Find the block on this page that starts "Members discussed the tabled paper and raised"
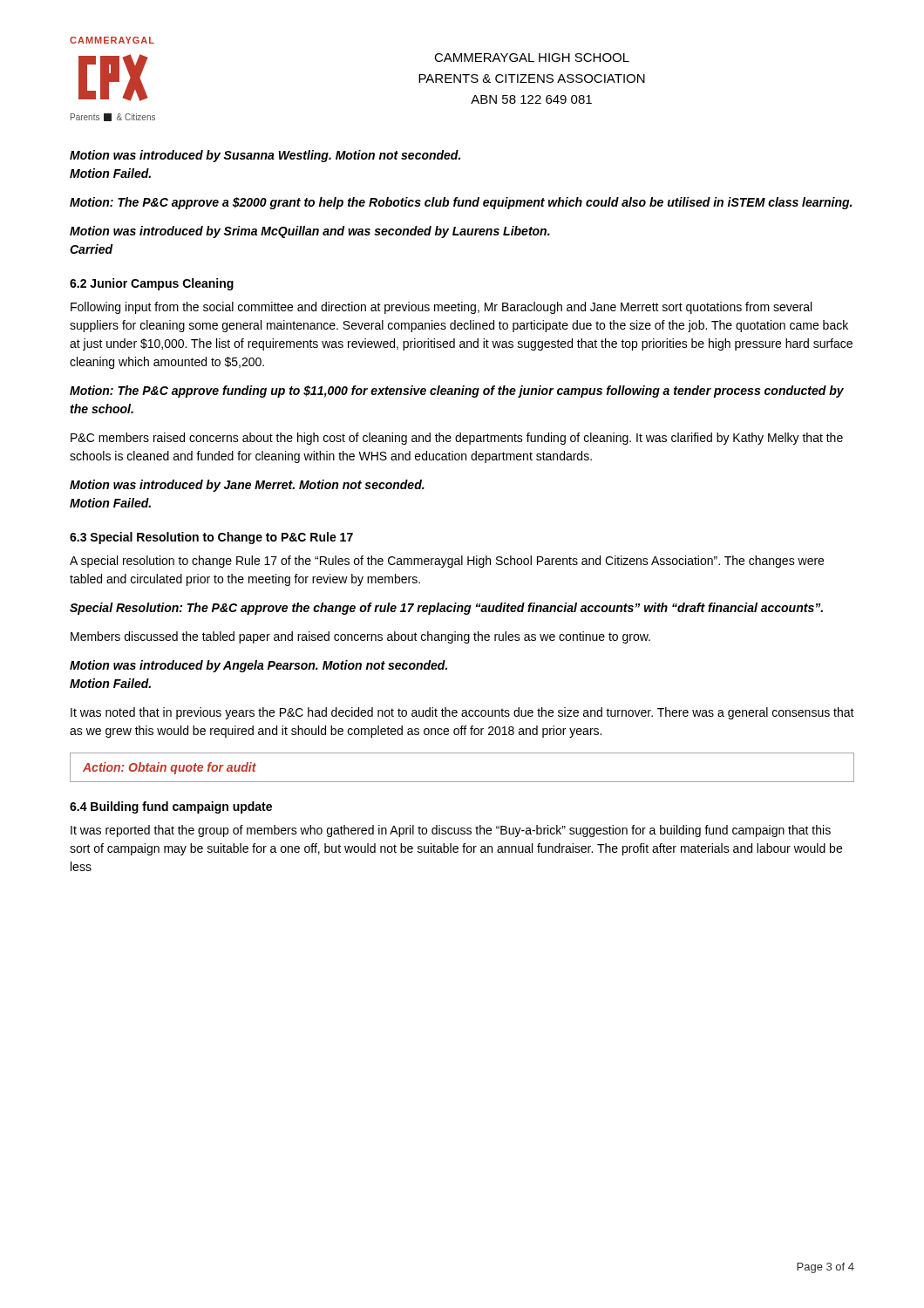Viewport: 924px width, 1308px height. [x=462, y=637]
